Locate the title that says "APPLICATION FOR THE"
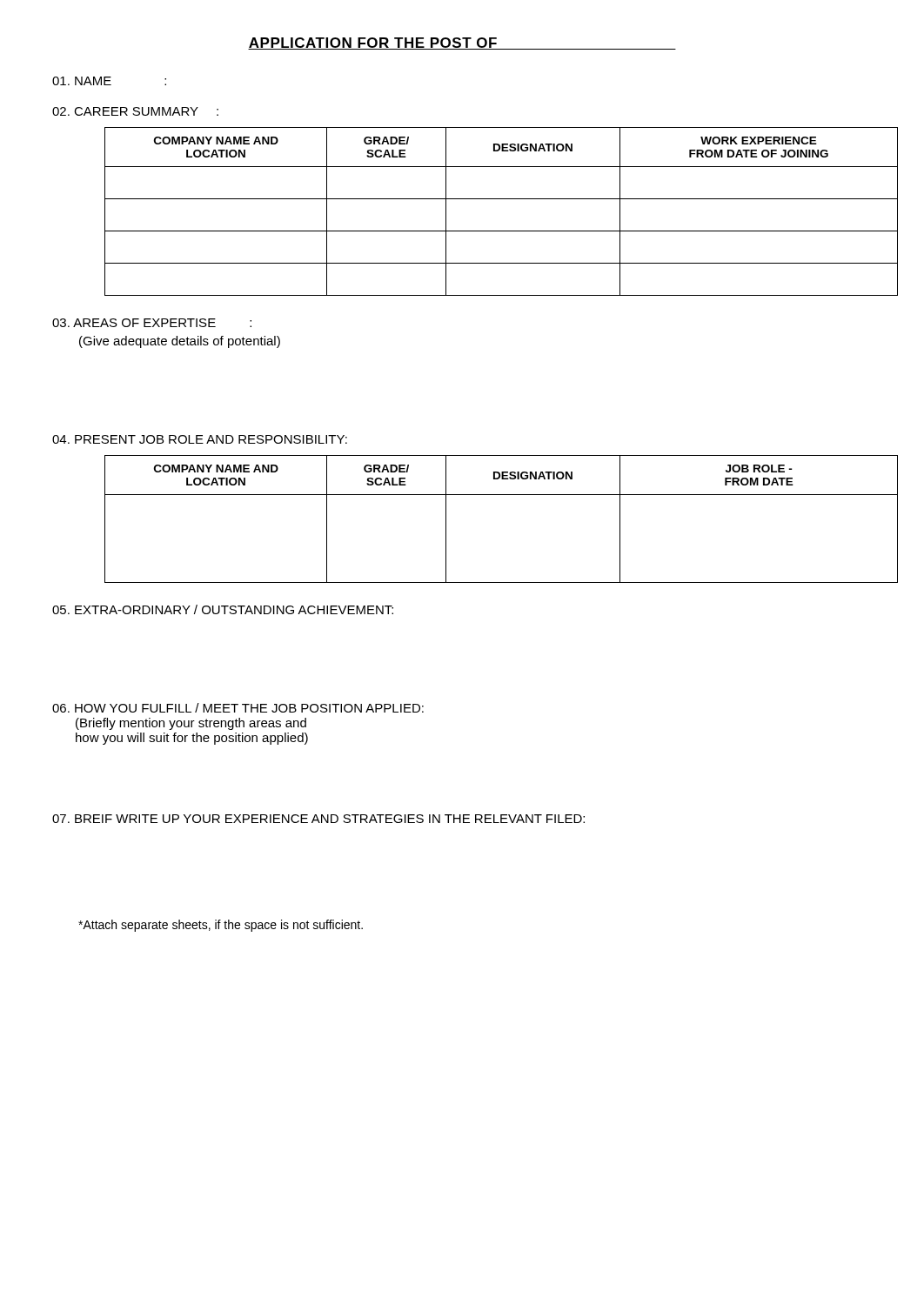Screen dimensions: 1305x924 pos(462,43)
